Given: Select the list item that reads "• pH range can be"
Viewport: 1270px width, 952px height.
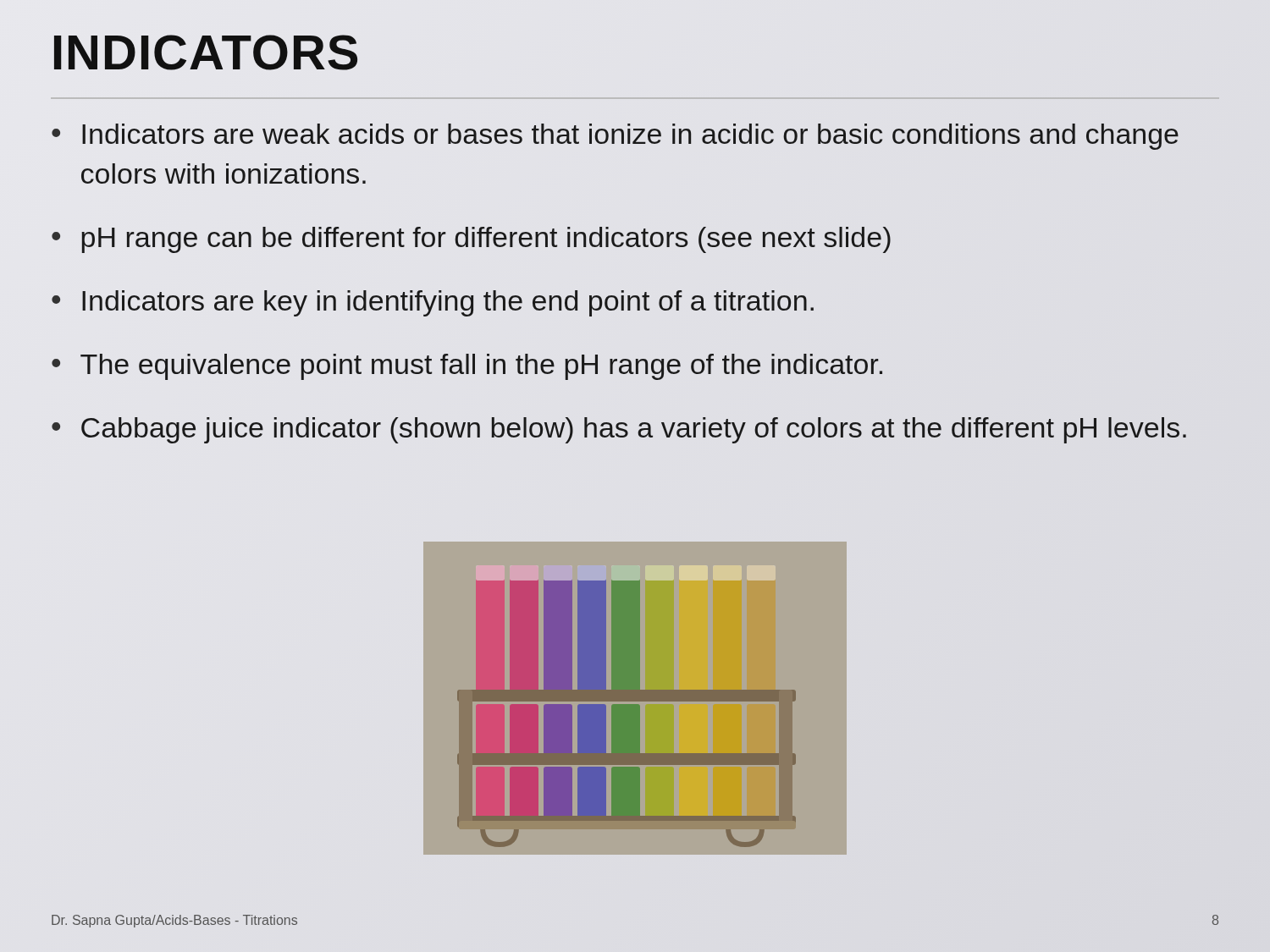Looking at the screenshot, I should click(x=471, y=237).
